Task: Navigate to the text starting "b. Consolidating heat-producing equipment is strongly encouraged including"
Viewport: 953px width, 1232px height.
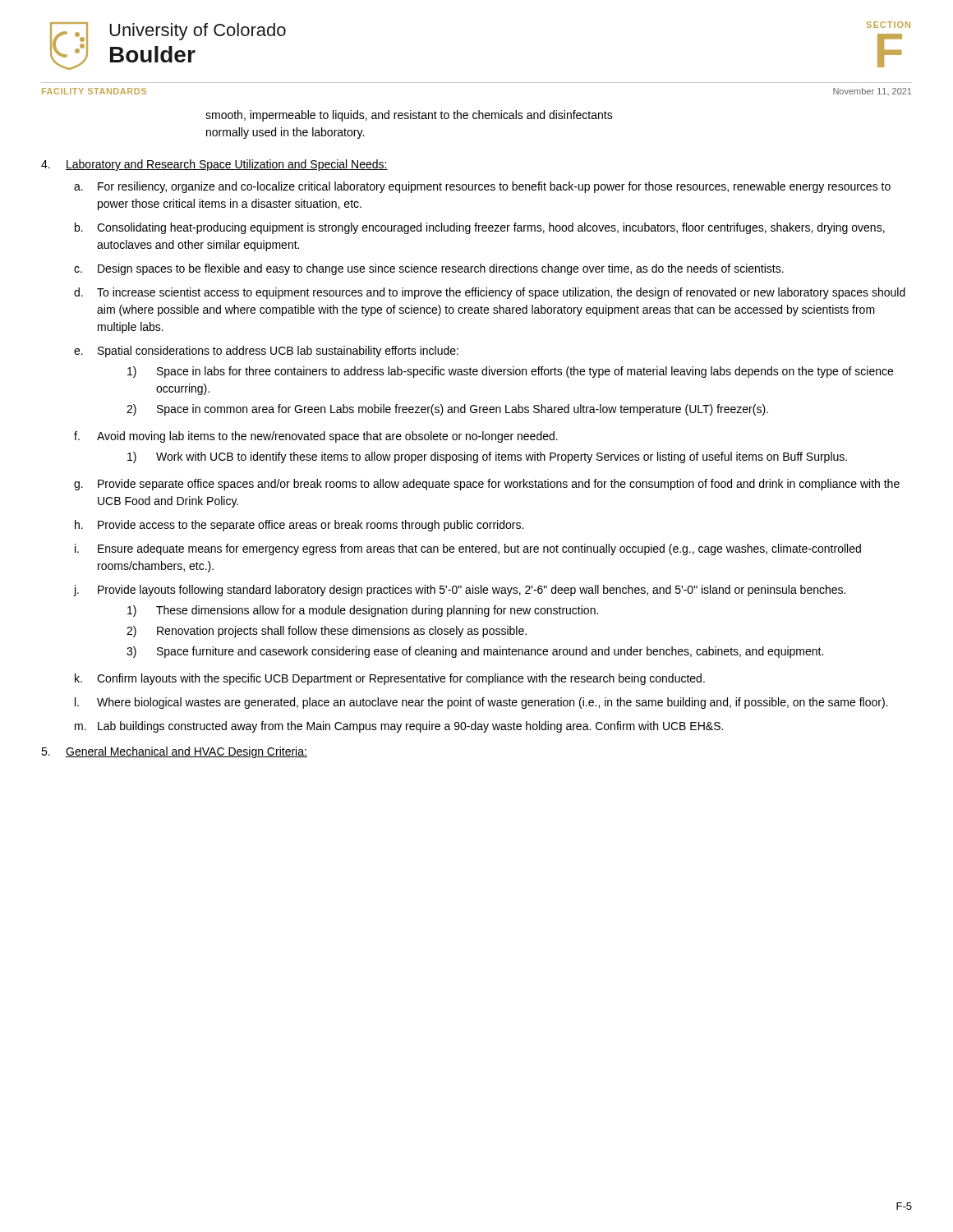Action: coord(493,237)
